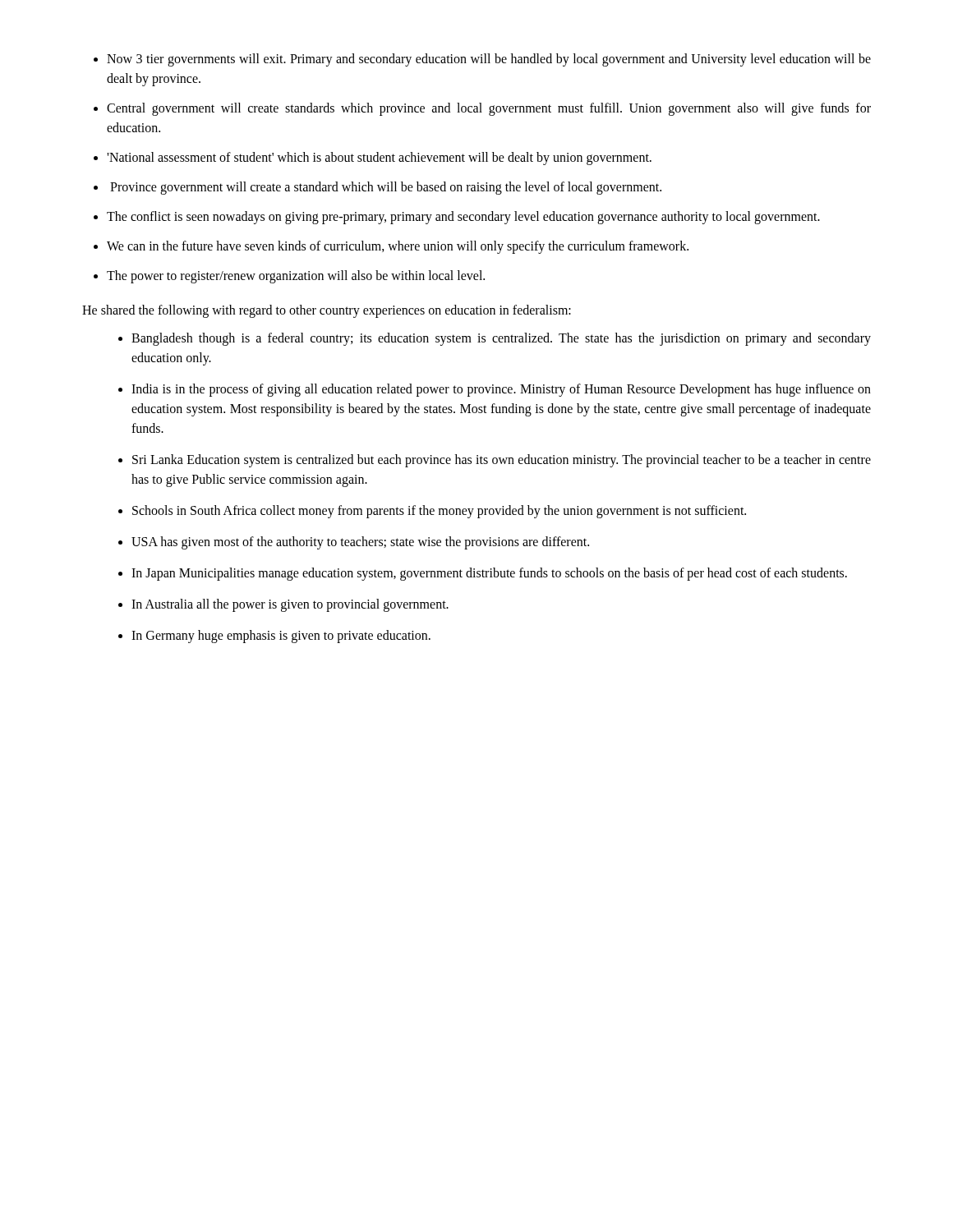Click on the region starting "USA has given most of"
953x1232 pixels.
click(501, 542)
